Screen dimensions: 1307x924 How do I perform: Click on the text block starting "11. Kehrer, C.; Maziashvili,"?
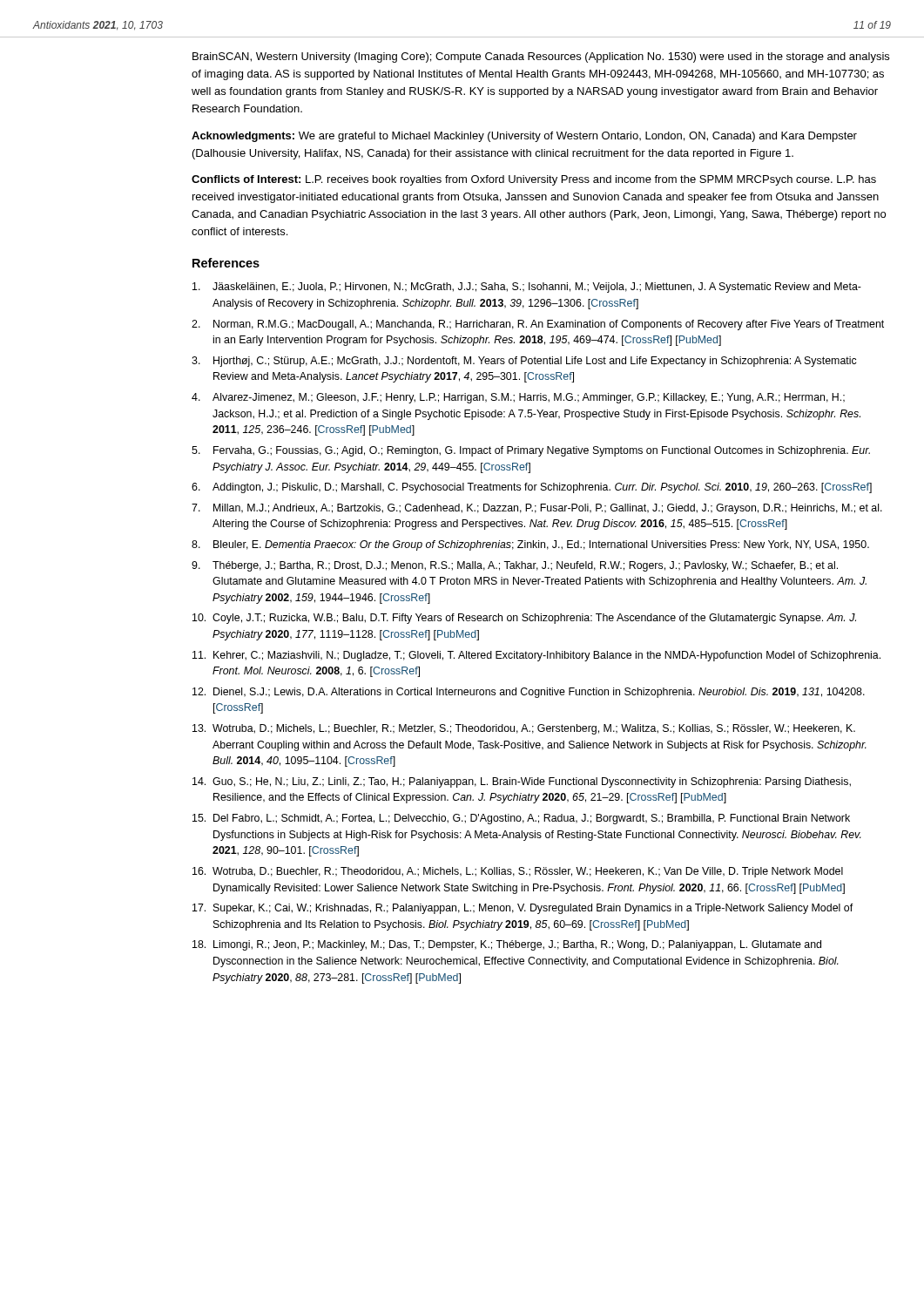click(x=541, y=663)
